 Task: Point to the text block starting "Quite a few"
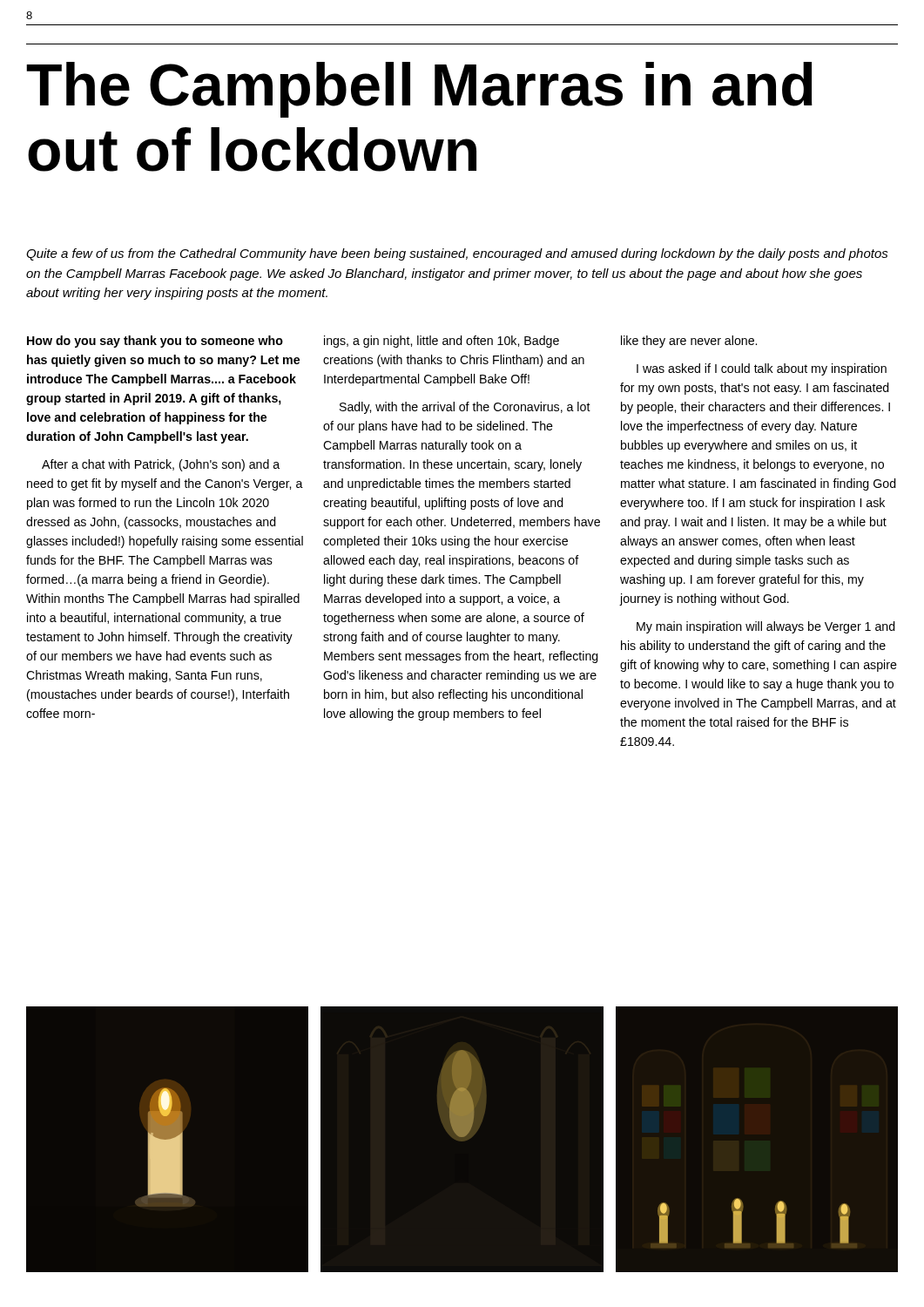point(457,273)
